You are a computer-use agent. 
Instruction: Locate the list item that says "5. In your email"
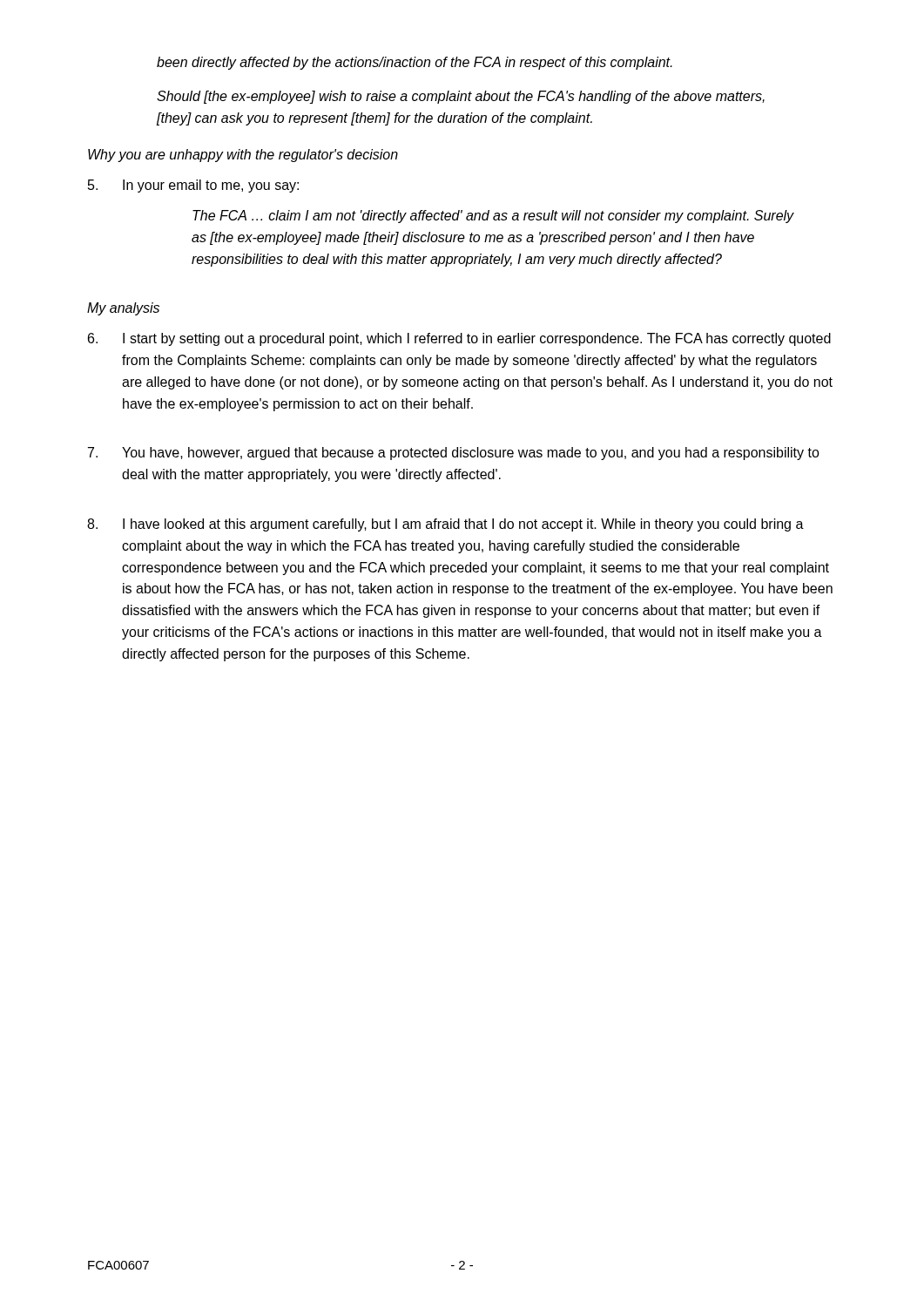click(462, 229)
